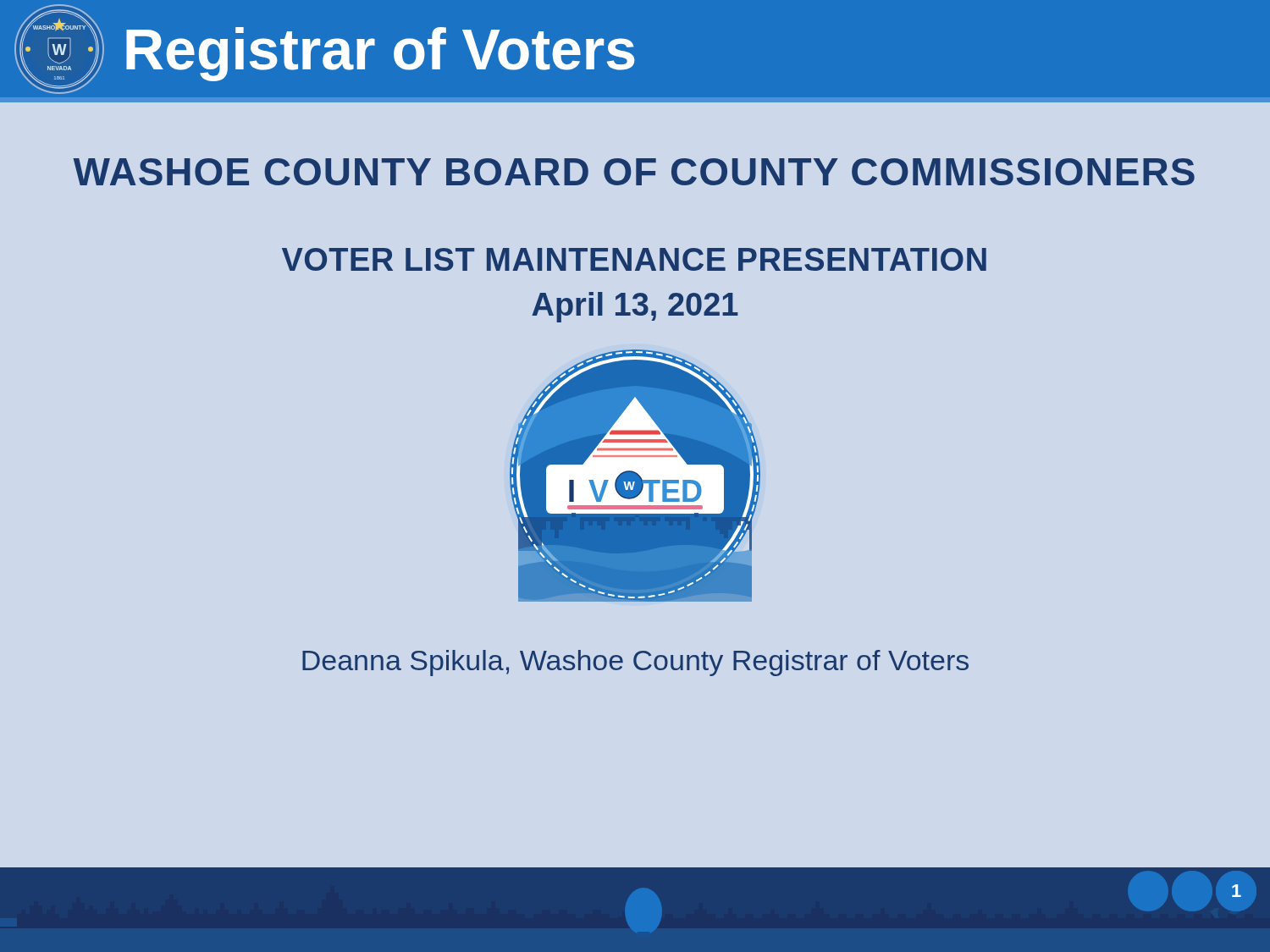Viewport: 1270px width, 952px height.
Task: Find a logo
Action: 635,475
